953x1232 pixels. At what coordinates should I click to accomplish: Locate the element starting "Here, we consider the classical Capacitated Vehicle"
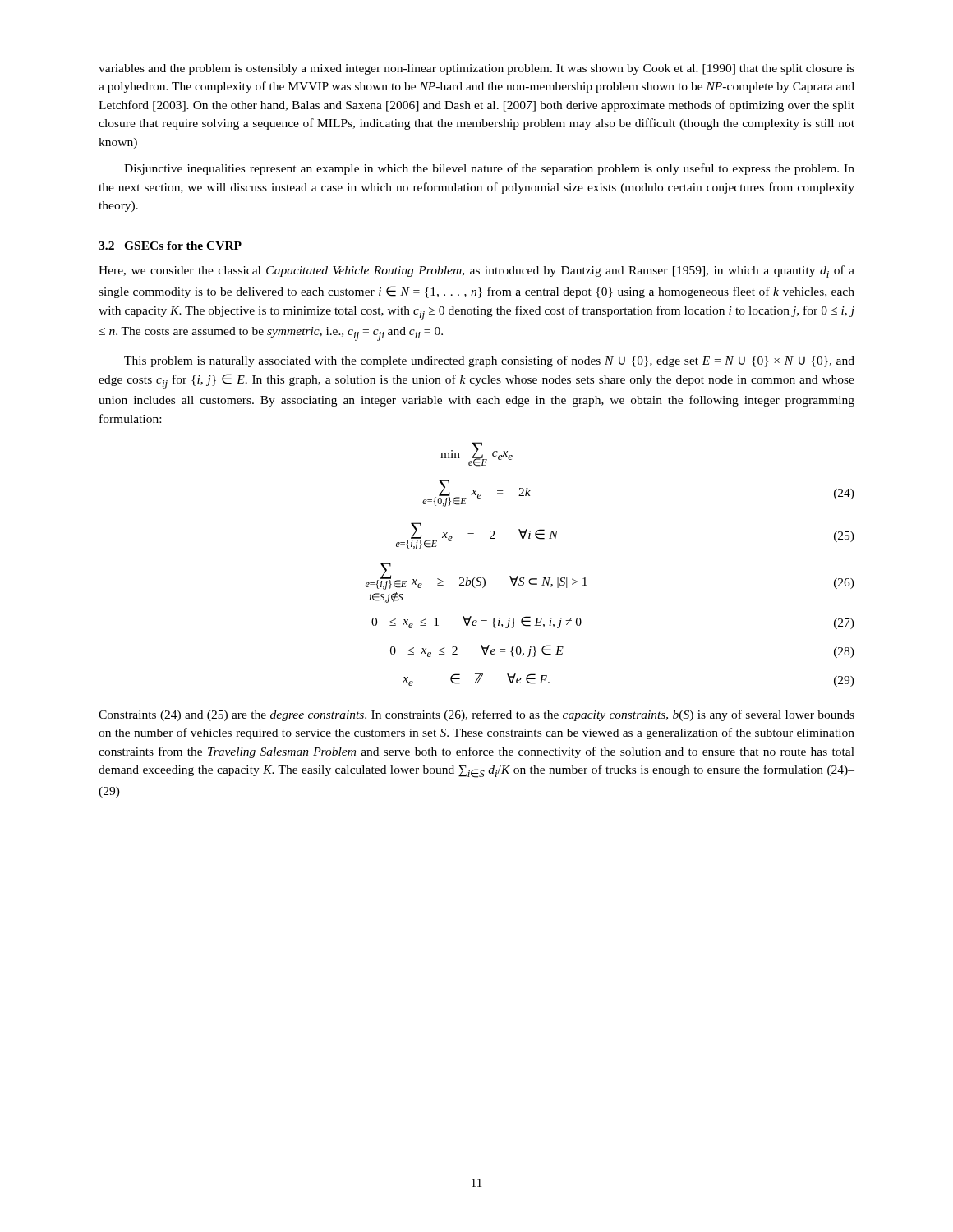tap(476, 302)
